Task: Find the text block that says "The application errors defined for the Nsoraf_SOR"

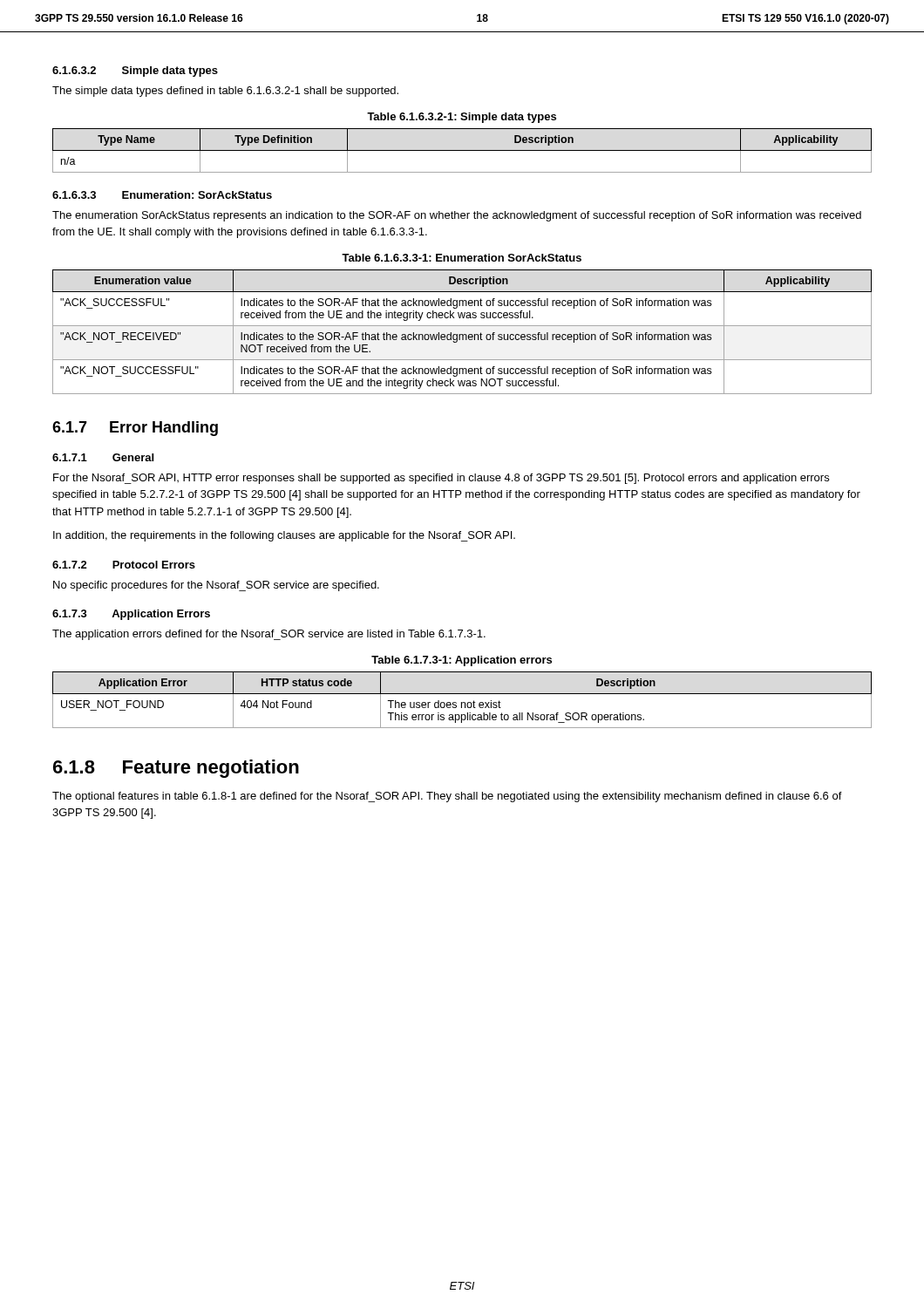Action: (x=269, y=633)
